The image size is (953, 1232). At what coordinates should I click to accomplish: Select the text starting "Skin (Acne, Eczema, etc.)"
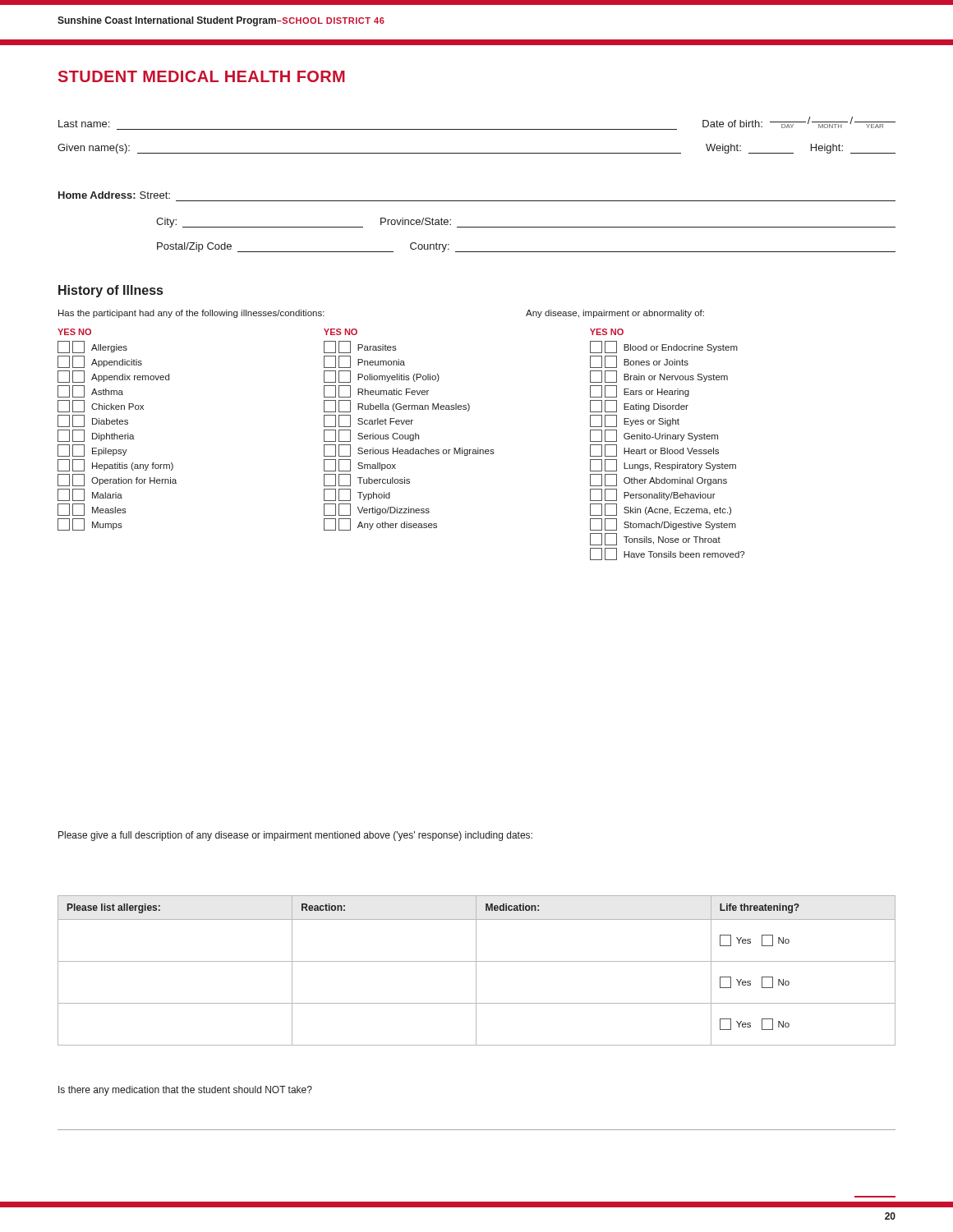click(x=661, y=510)
